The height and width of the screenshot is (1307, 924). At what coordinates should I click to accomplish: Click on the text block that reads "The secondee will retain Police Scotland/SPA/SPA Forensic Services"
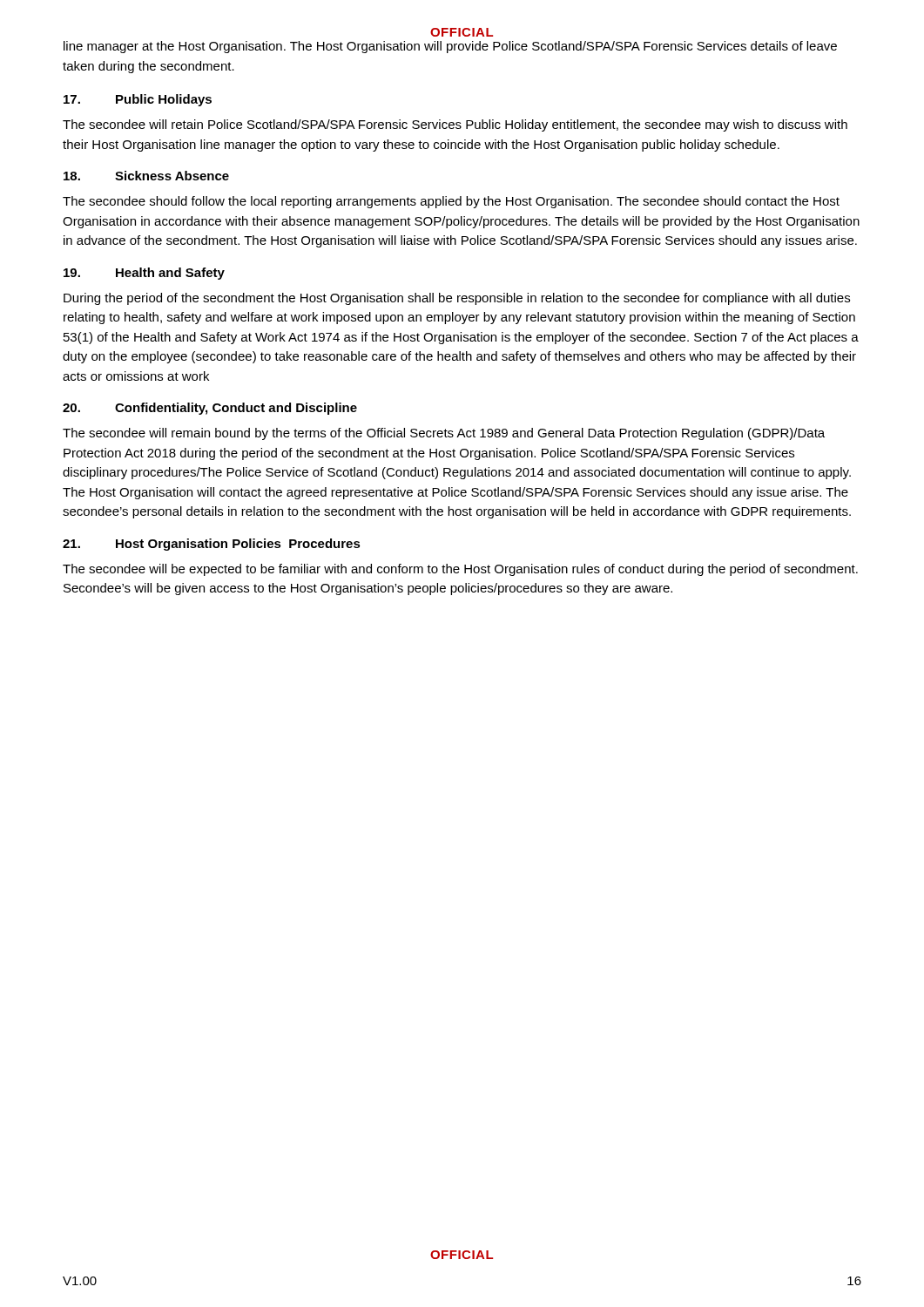455,134
